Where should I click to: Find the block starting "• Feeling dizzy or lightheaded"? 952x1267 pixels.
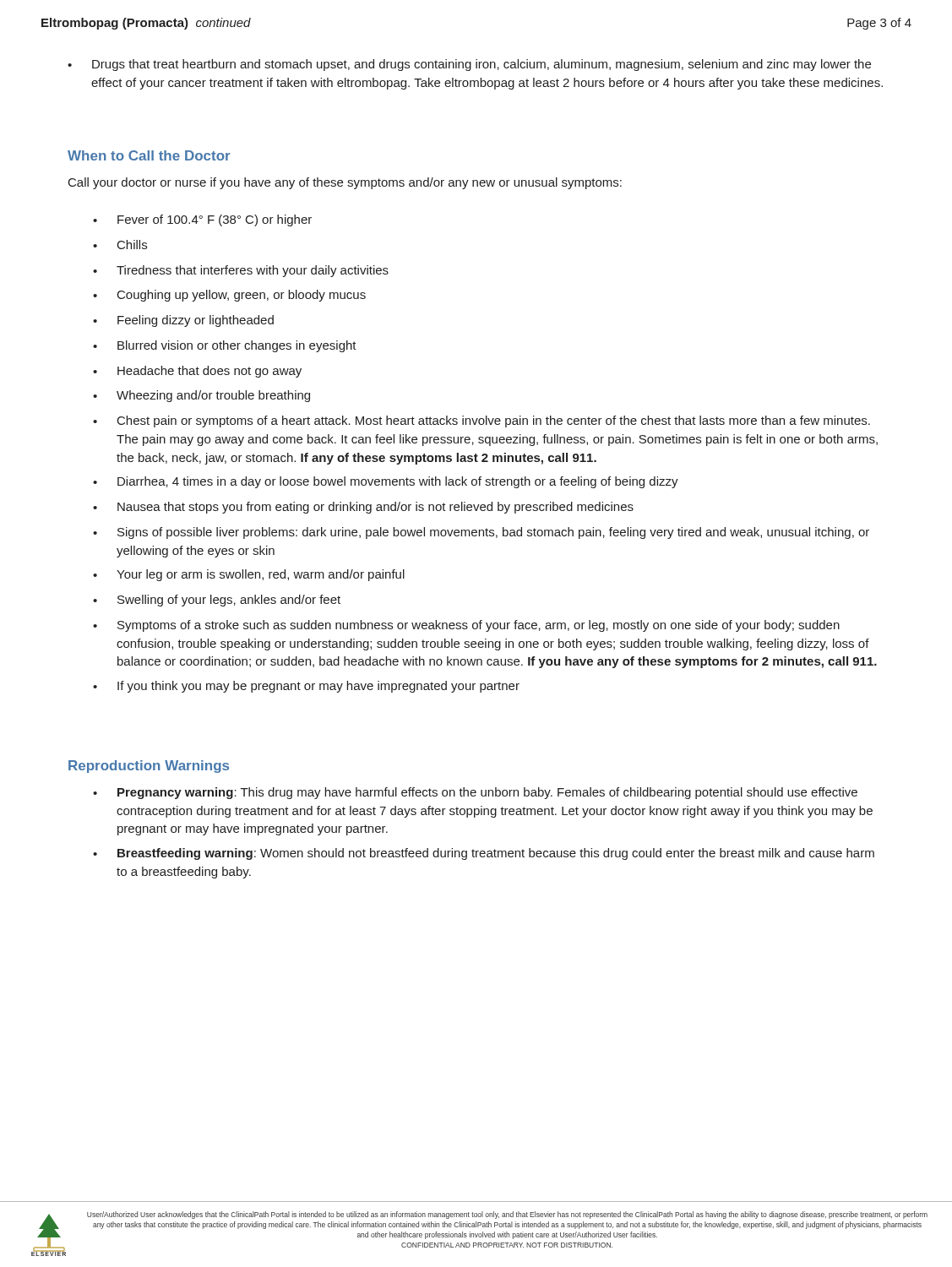point(183,321)
